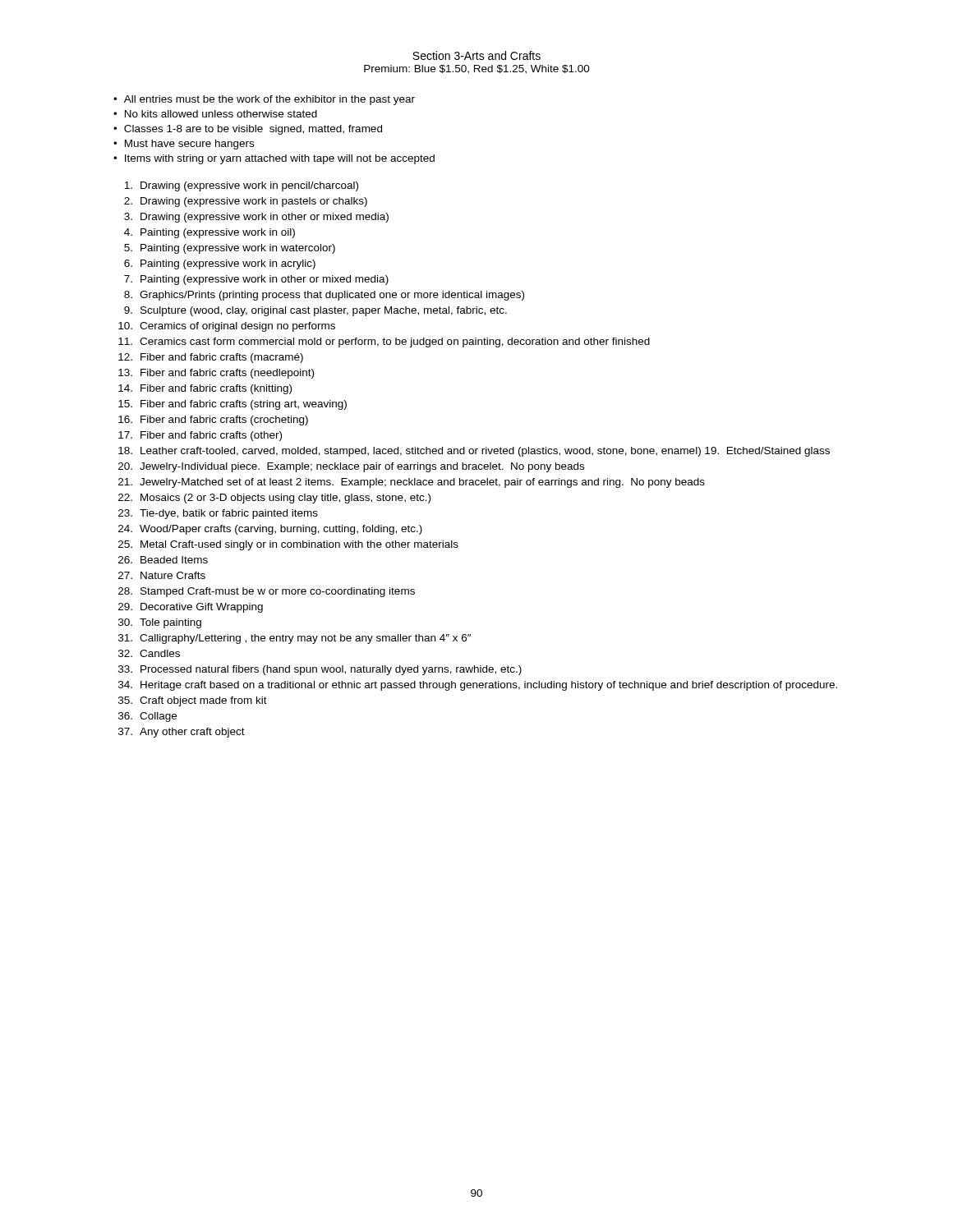Locate the text "30.Tole painting"
Viewport: 953px width, 1232px height.
(x=160, y=623)
